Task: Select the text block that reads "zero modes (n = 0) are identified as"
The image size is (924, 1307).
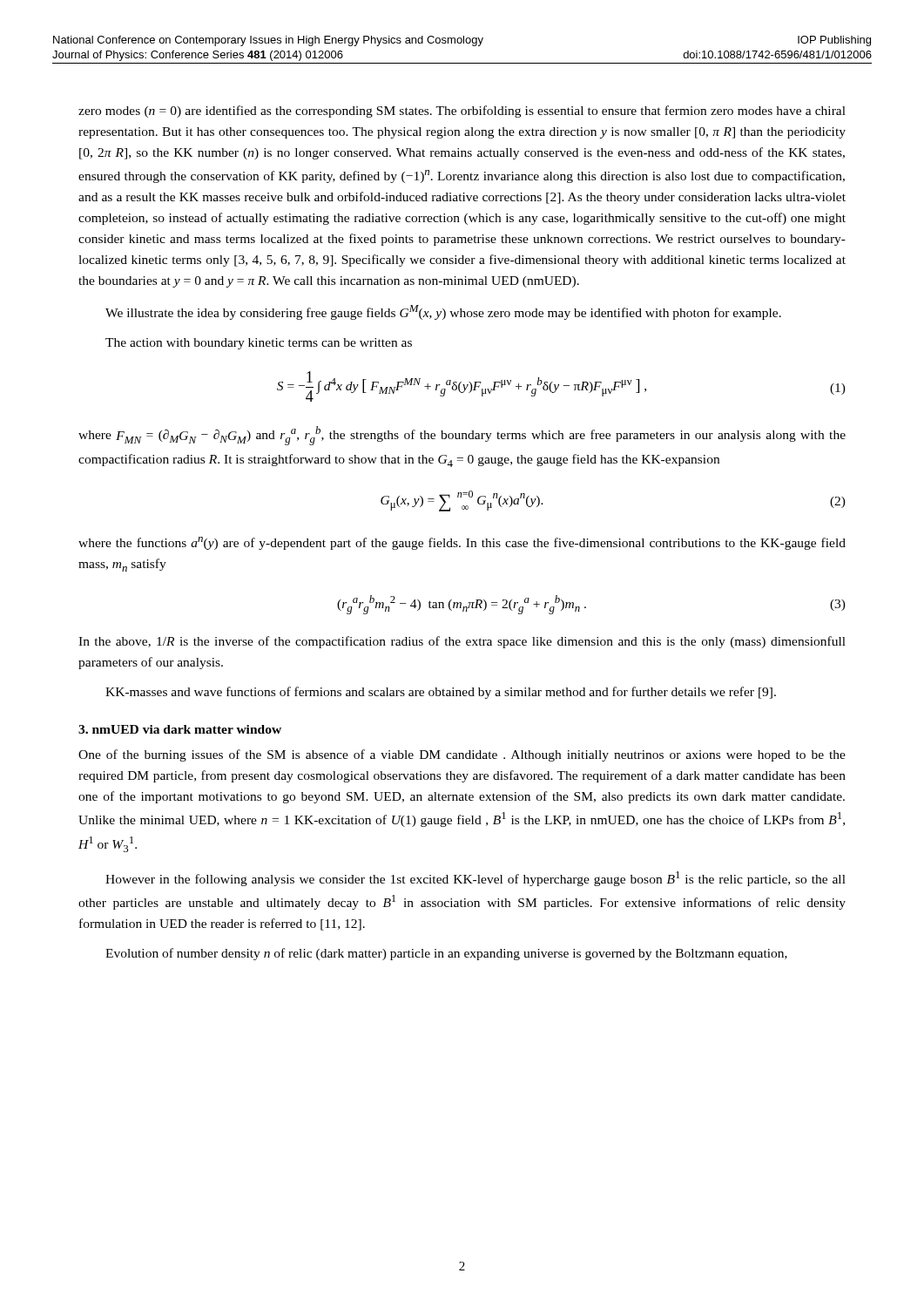Action: click(462, 196)
